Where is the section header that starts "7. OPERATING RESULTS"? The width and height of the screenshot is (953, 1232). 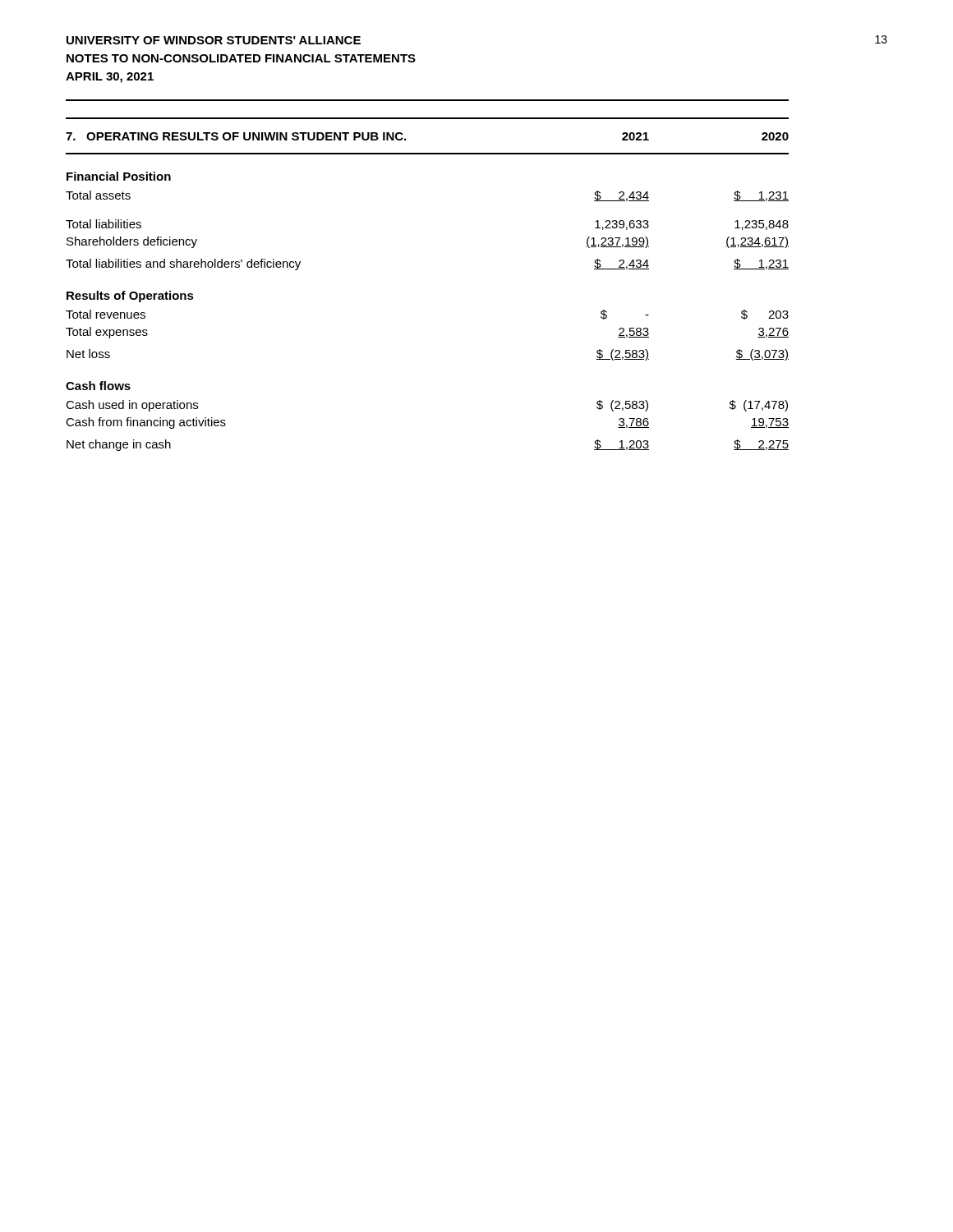pos(245,136)
